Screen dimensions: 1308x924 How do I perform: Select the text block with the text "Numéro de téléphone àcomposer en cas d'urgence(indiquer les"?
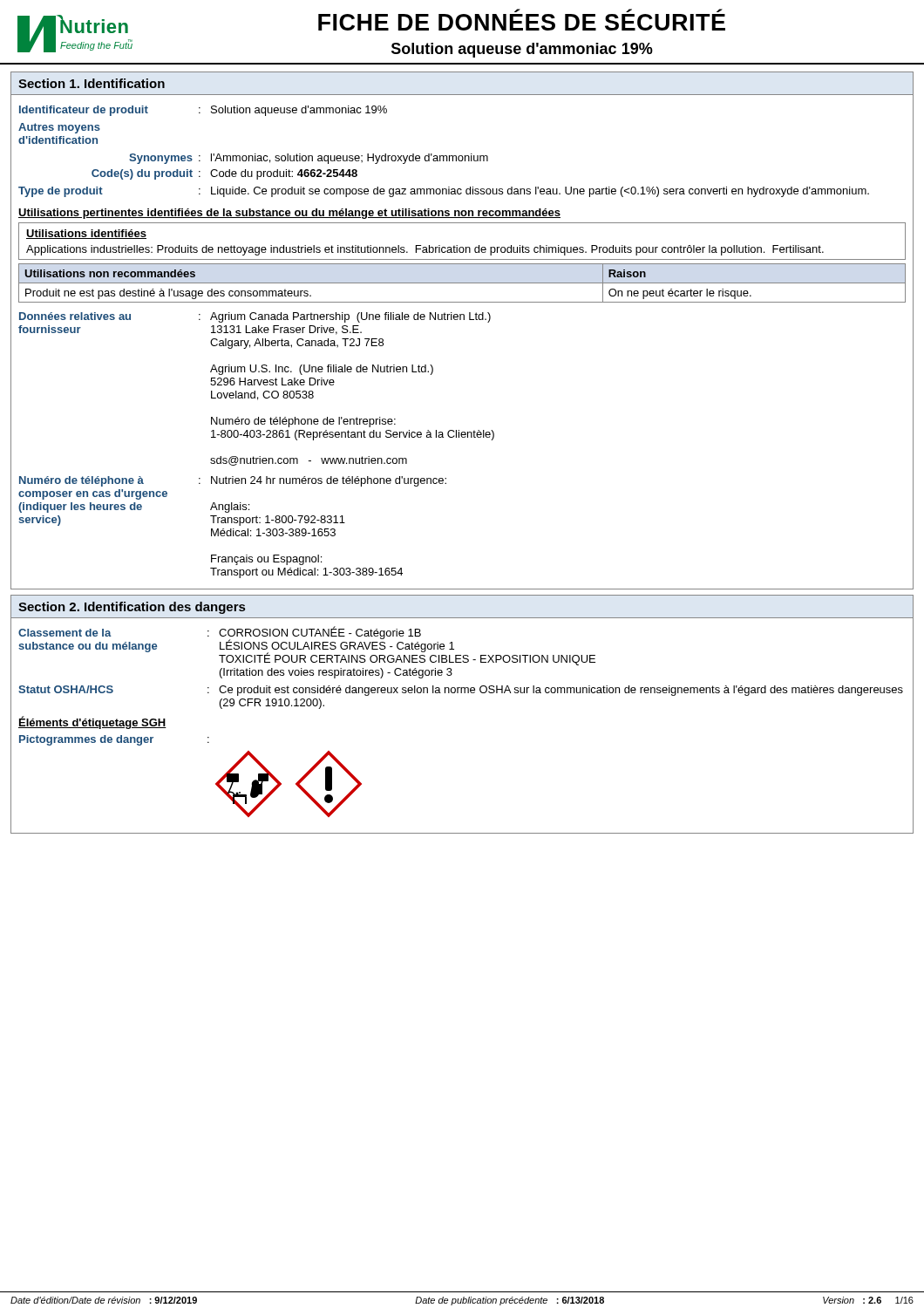(233, 481)
